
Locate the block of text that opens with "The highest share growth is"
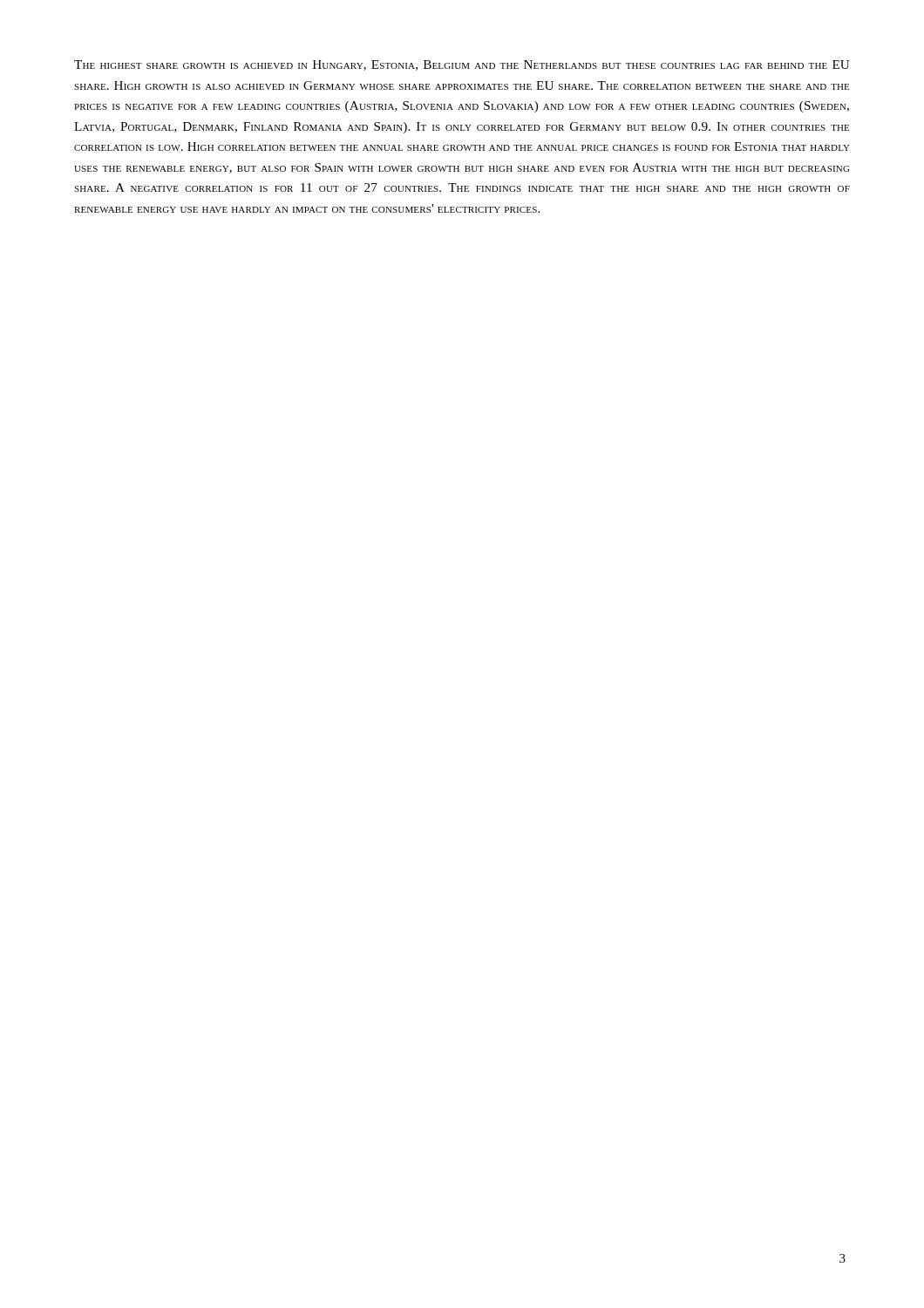[x=462, y=136]
